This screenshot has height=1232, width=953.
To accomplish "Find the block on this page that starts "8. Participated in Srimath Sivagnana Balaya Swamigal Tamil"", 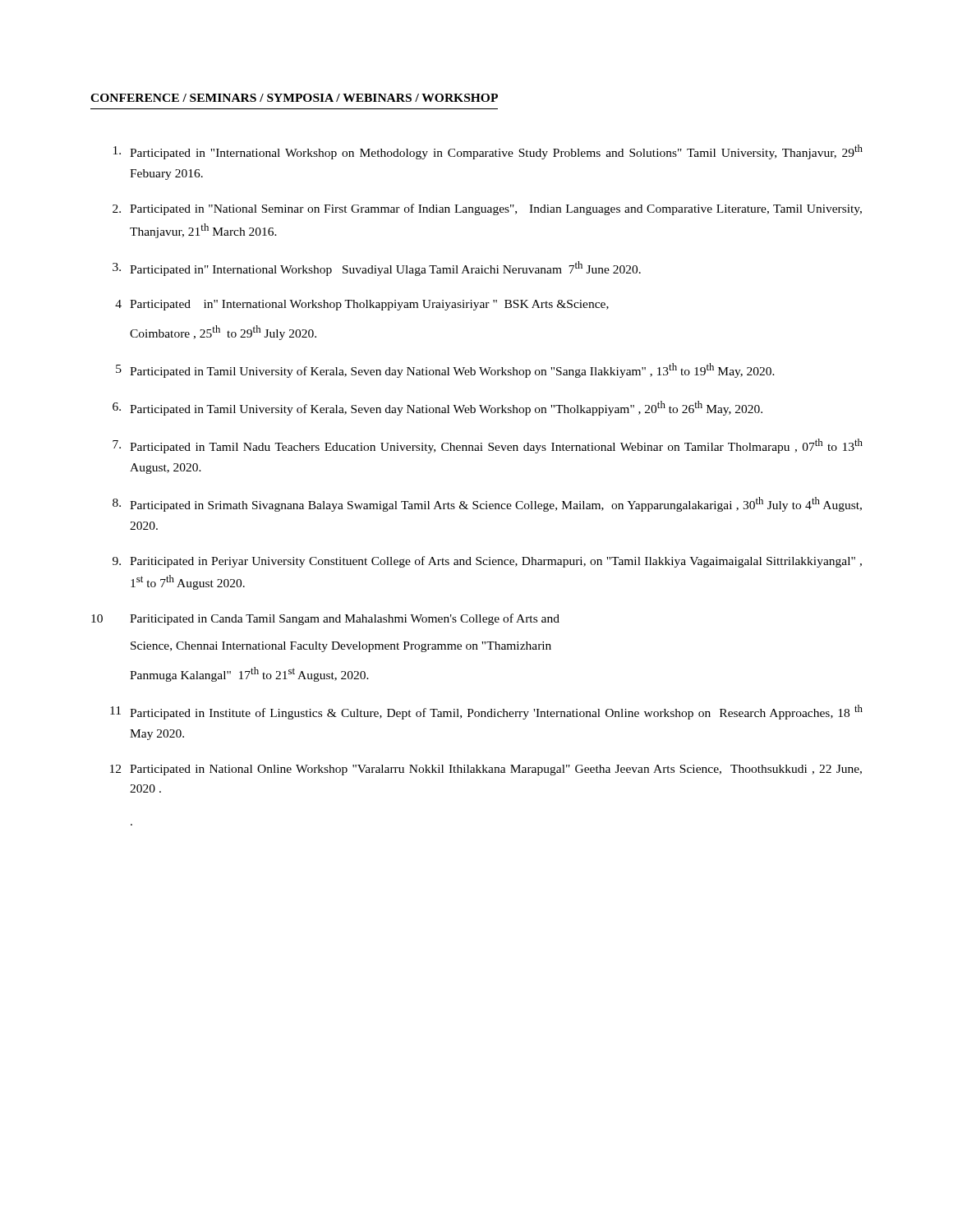I will (476, 514).
